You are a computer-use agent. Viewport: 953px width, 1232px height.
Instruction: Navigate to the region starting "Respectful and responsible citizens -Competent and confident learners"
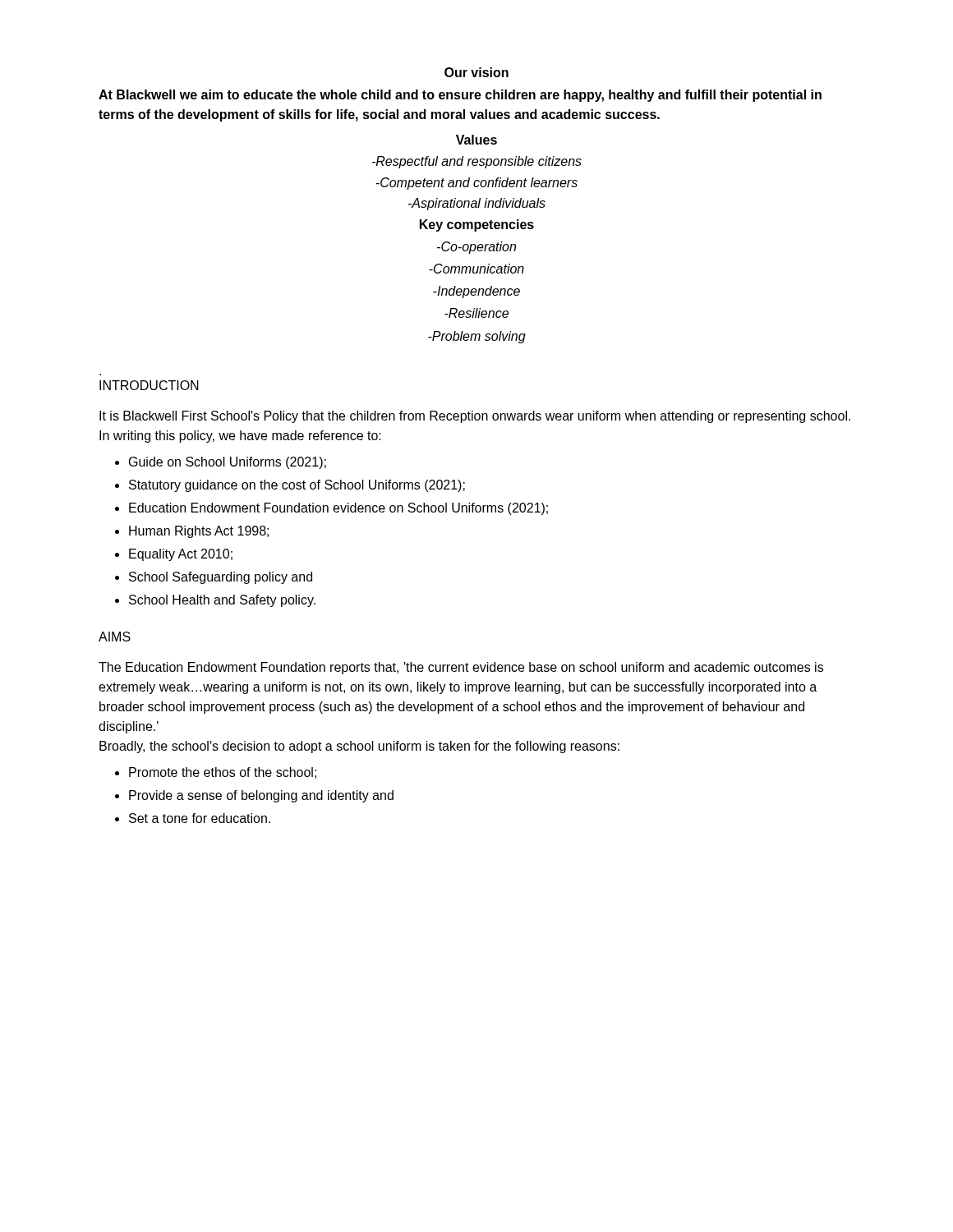click(x=476, y=182)
